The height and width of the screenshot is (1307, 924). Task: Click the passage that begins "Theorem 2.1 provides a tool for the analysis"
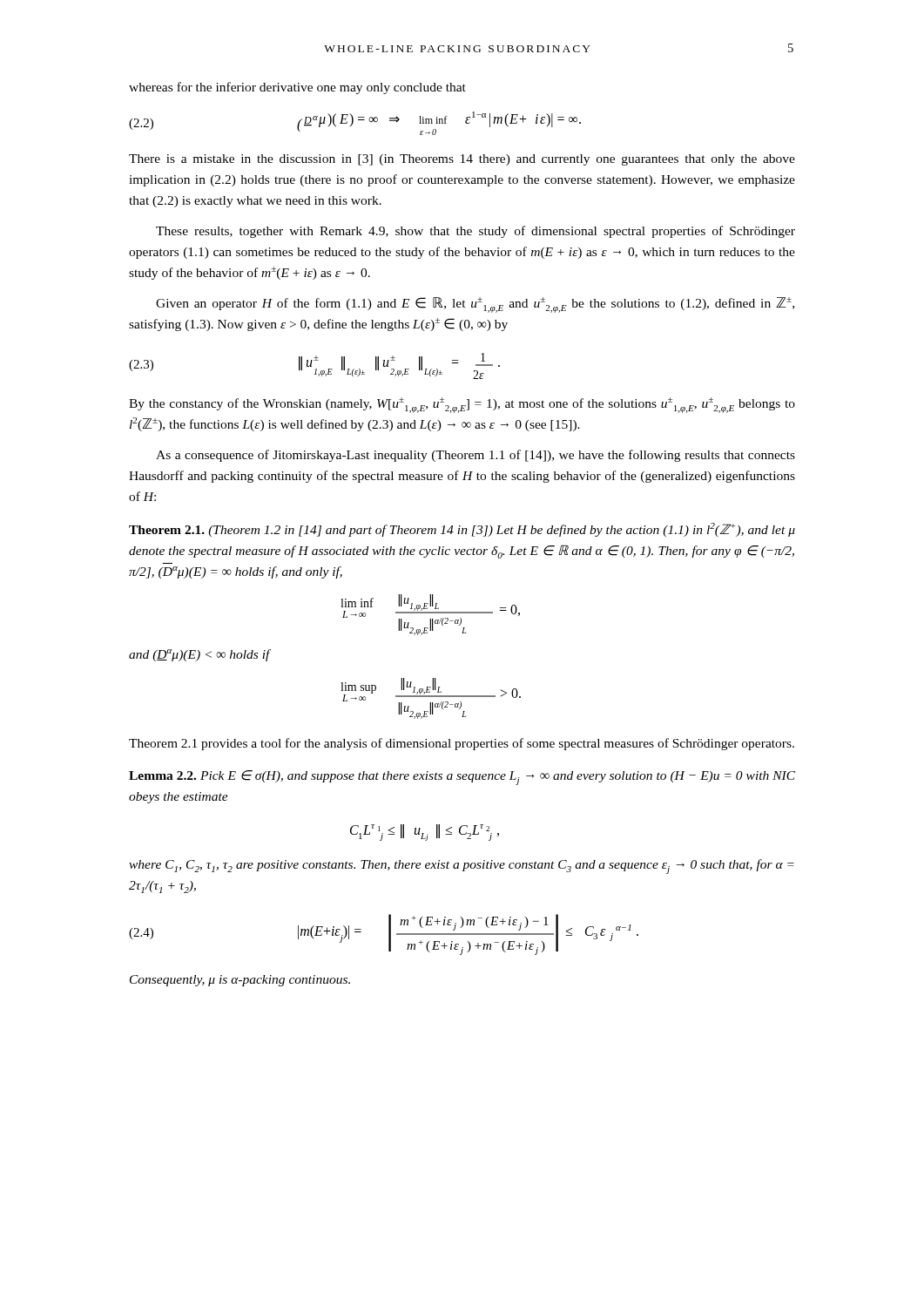click(x=462, y=743)
